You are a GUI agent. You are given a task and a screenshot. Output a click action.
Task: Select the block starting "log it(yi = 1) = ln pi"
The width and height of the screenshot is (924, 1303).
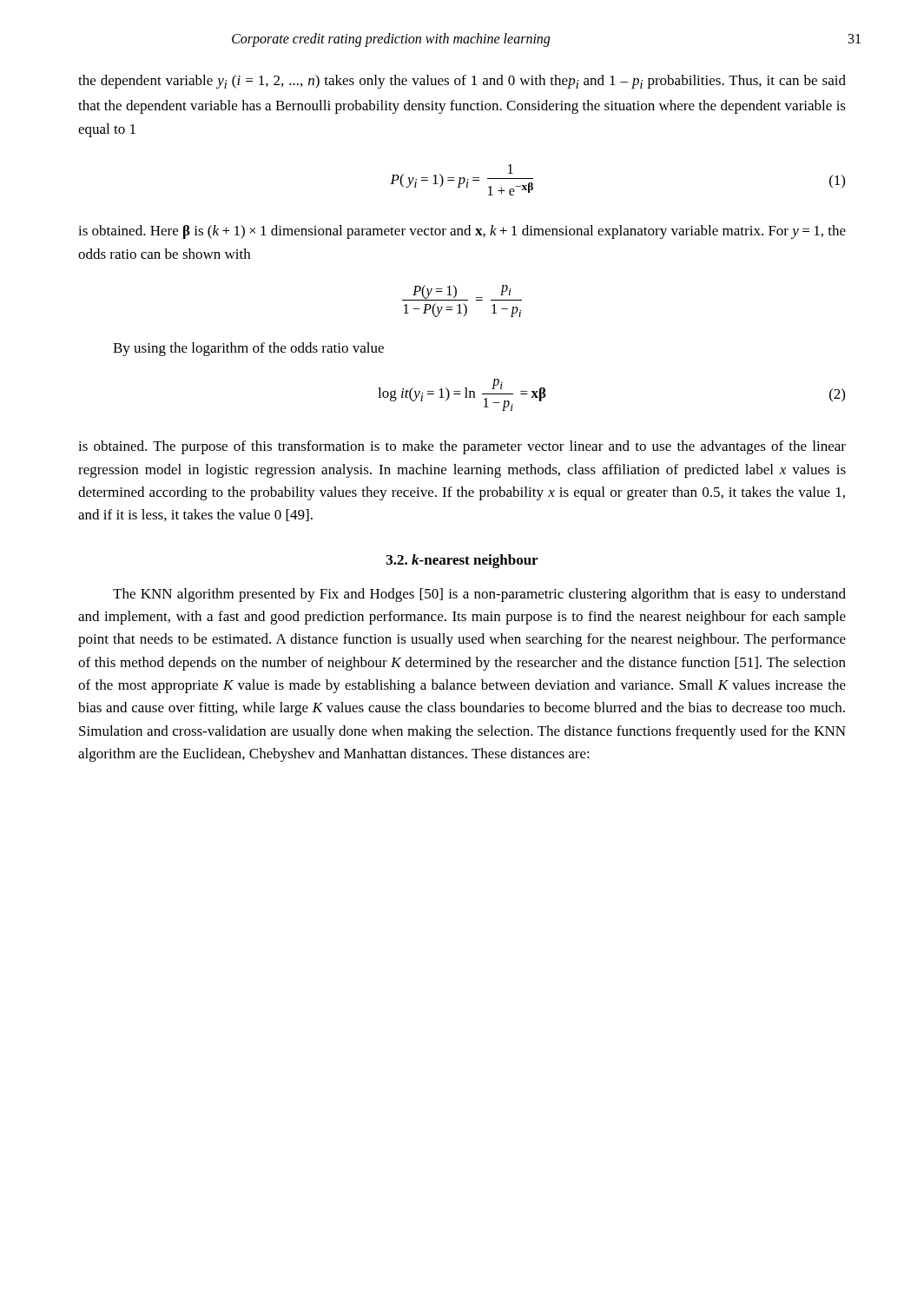[x=448, y=395]
